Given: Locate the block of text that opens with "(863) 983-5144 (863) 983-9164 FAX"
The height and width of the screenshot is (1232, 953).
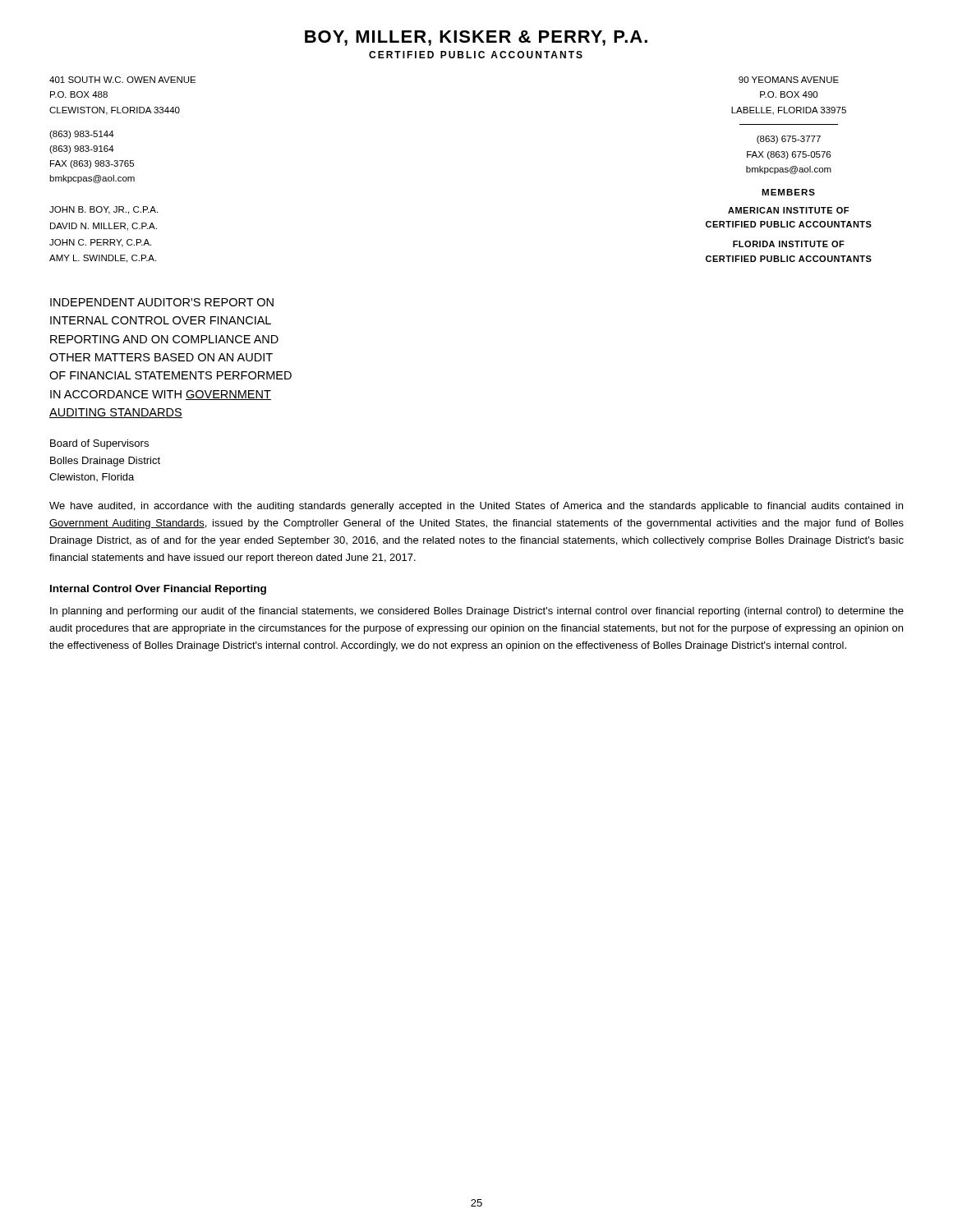Looking at the screenshot, I should click(92, 156).
